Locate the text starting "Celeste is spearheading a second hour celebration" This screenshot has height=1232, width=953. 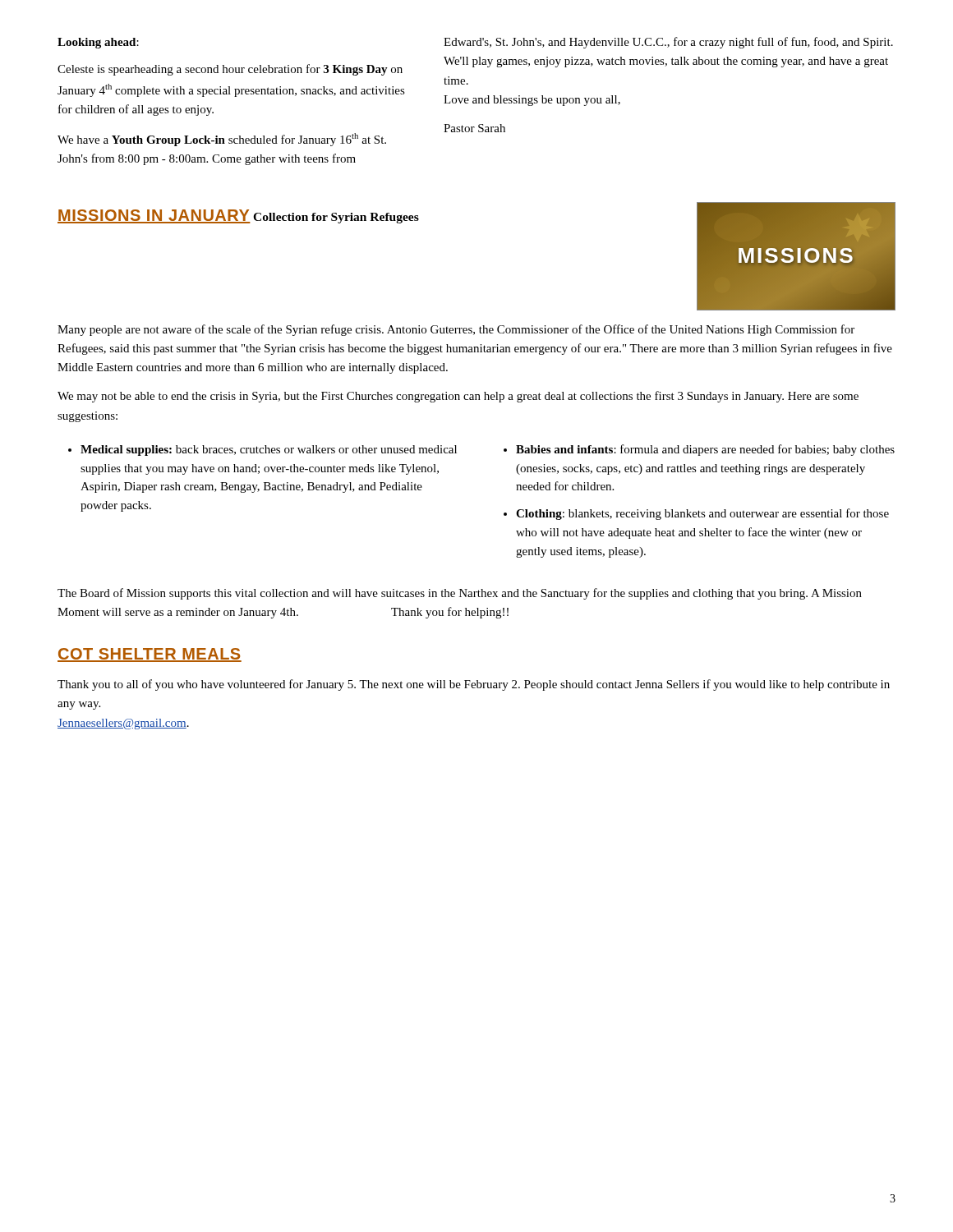(x=230, y=70)
